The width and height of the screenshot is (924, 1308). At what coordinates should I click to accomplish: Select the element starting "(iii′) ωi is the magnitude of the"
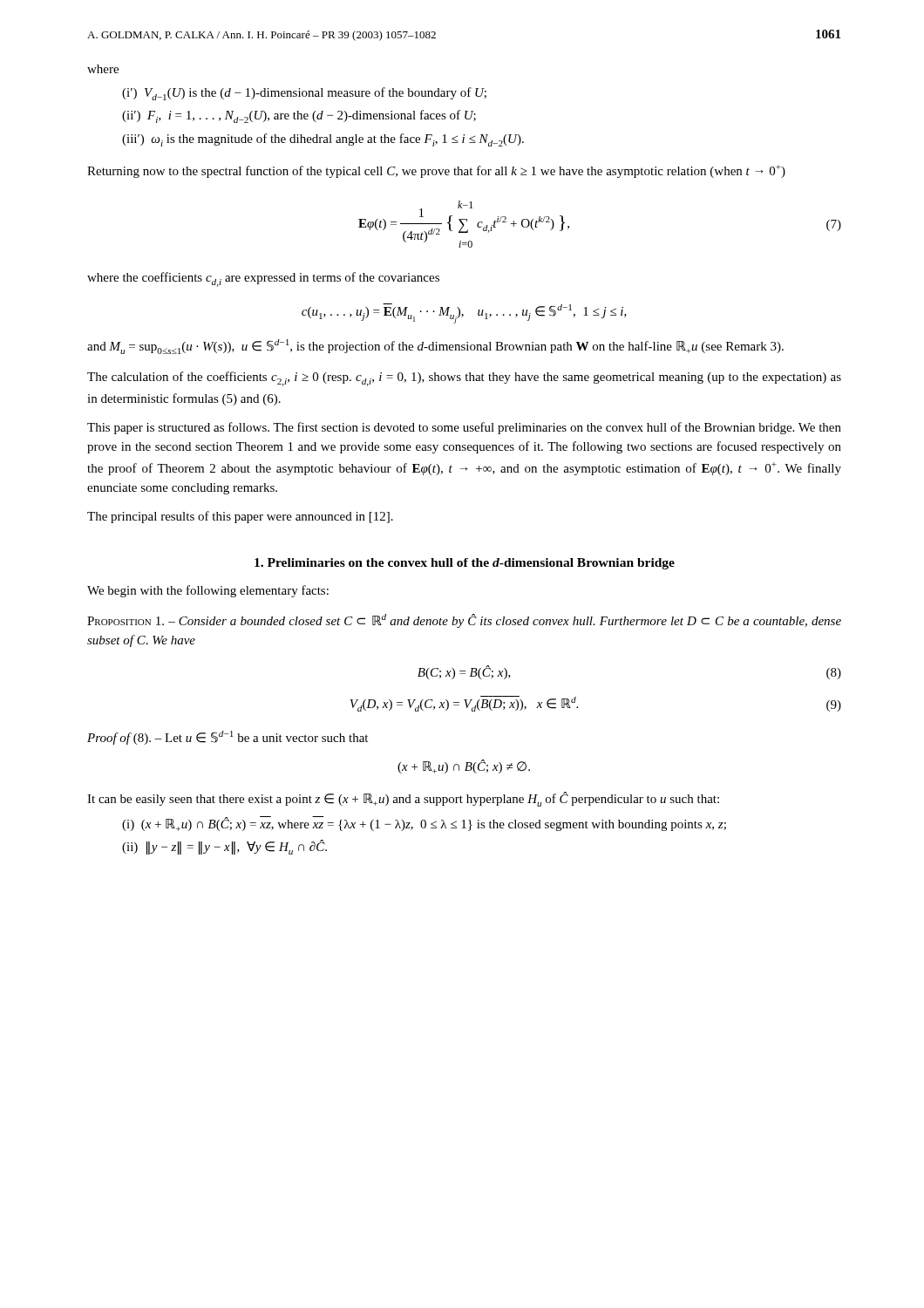pyautogui.click(x=323, y=140)
